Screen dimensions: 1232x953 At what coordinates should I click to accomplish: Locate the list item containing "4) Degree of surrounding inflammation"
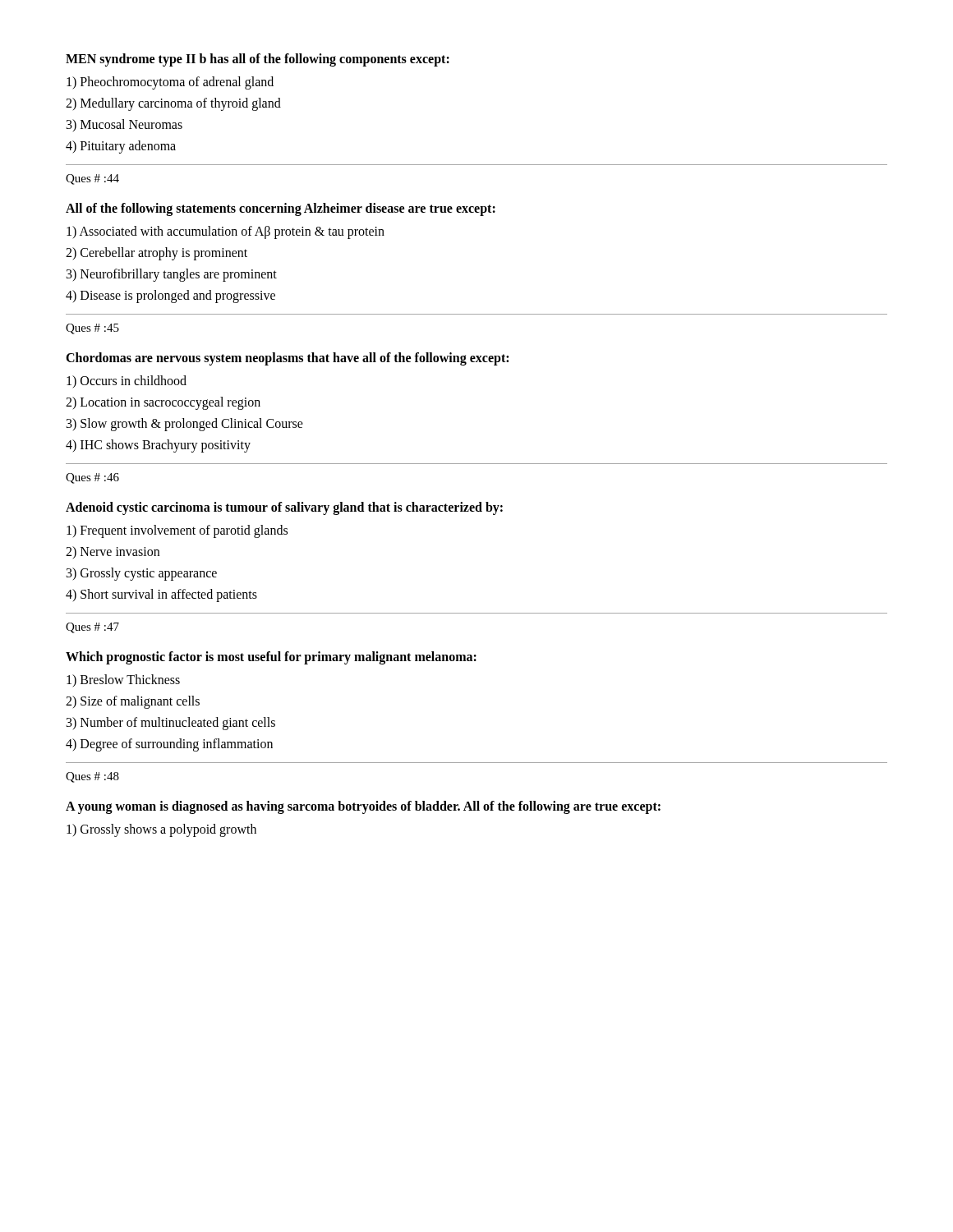pos(169,744)
